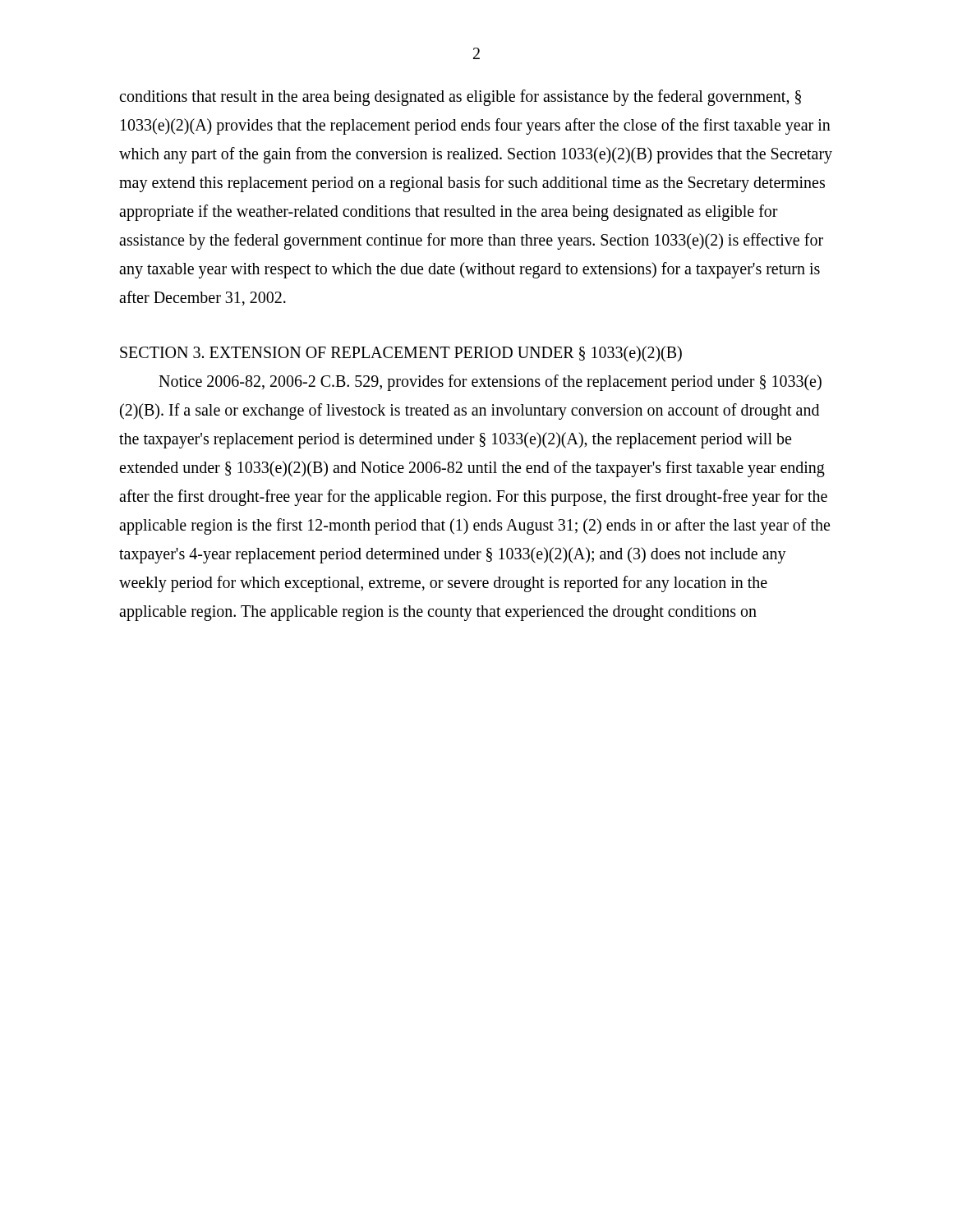Find the block on this page that starts "conditions that result in the area being"
This screenshot has height=1232, width=953.
coord(476,197)
